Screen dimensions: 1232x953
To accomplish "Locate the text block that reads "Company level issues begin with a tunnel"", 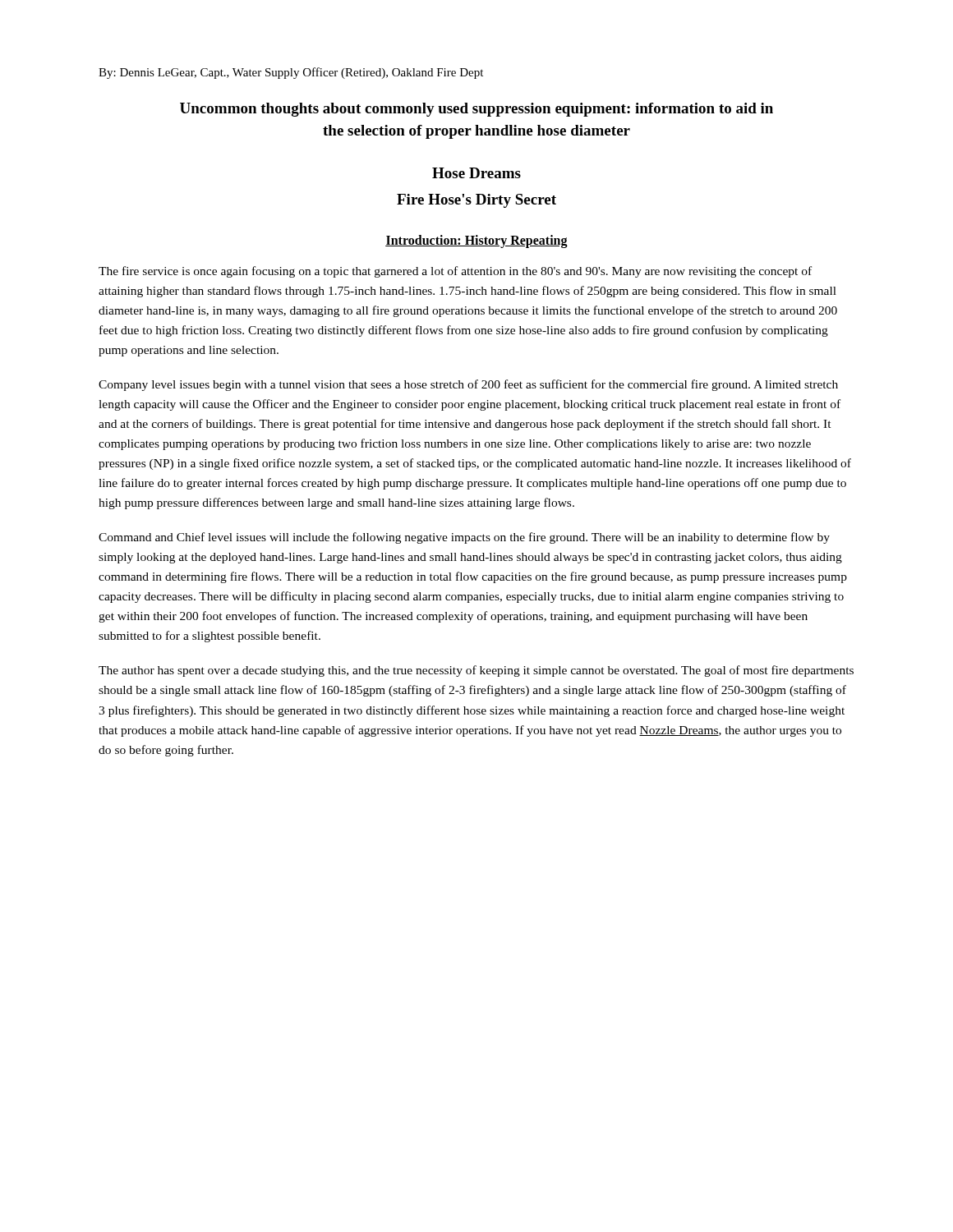I will [475, 443].
